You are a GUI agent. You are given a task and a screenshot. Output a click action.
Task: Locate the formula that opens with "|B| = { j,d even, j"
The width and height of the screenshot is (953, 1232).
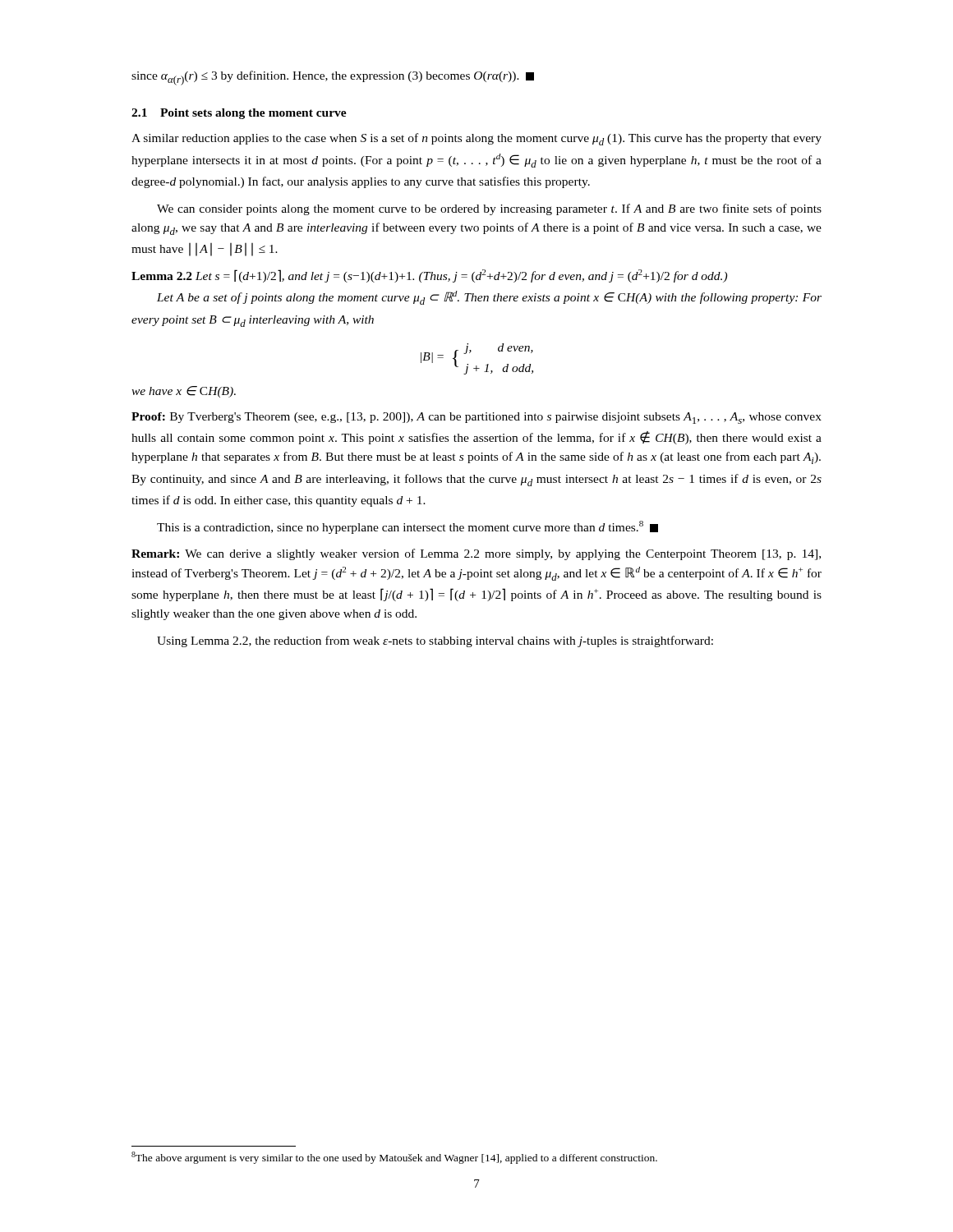point(476,358)
